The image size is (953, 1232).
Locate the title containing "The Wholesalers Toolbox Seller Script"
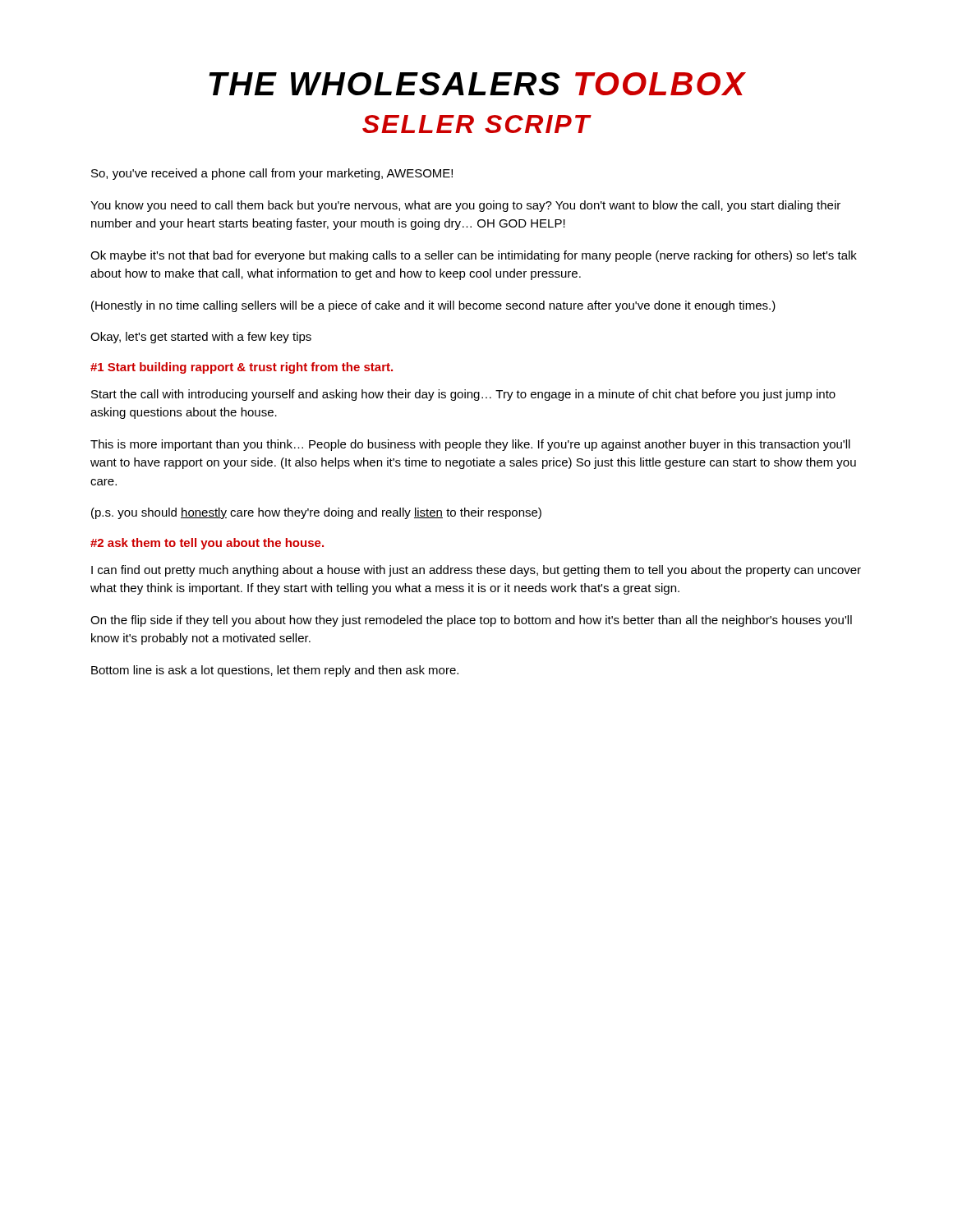pyautogui.click(x=476, y=103)
